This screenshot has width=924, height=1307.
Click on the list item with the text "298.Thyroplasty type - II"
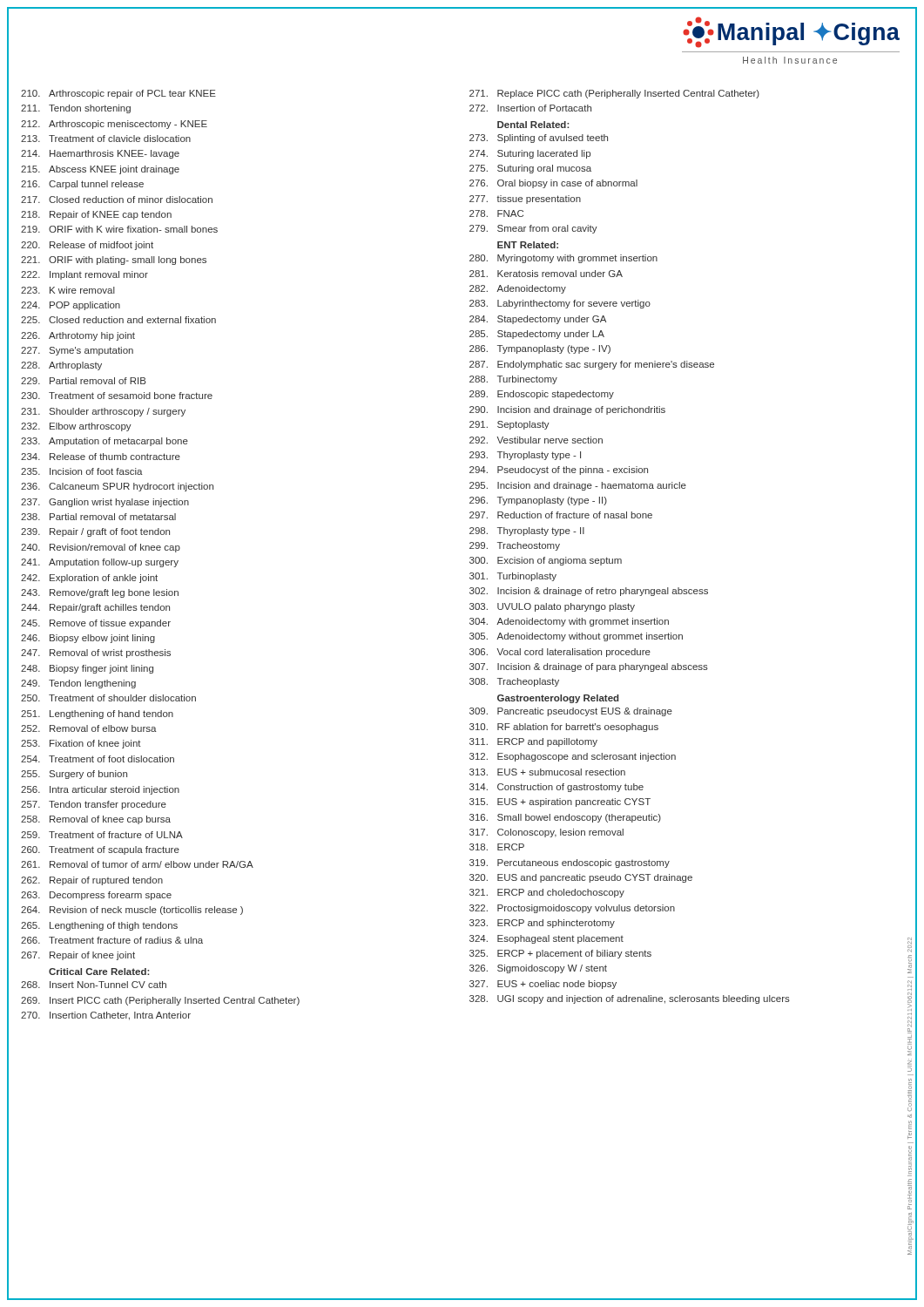[x=527, y=531]
